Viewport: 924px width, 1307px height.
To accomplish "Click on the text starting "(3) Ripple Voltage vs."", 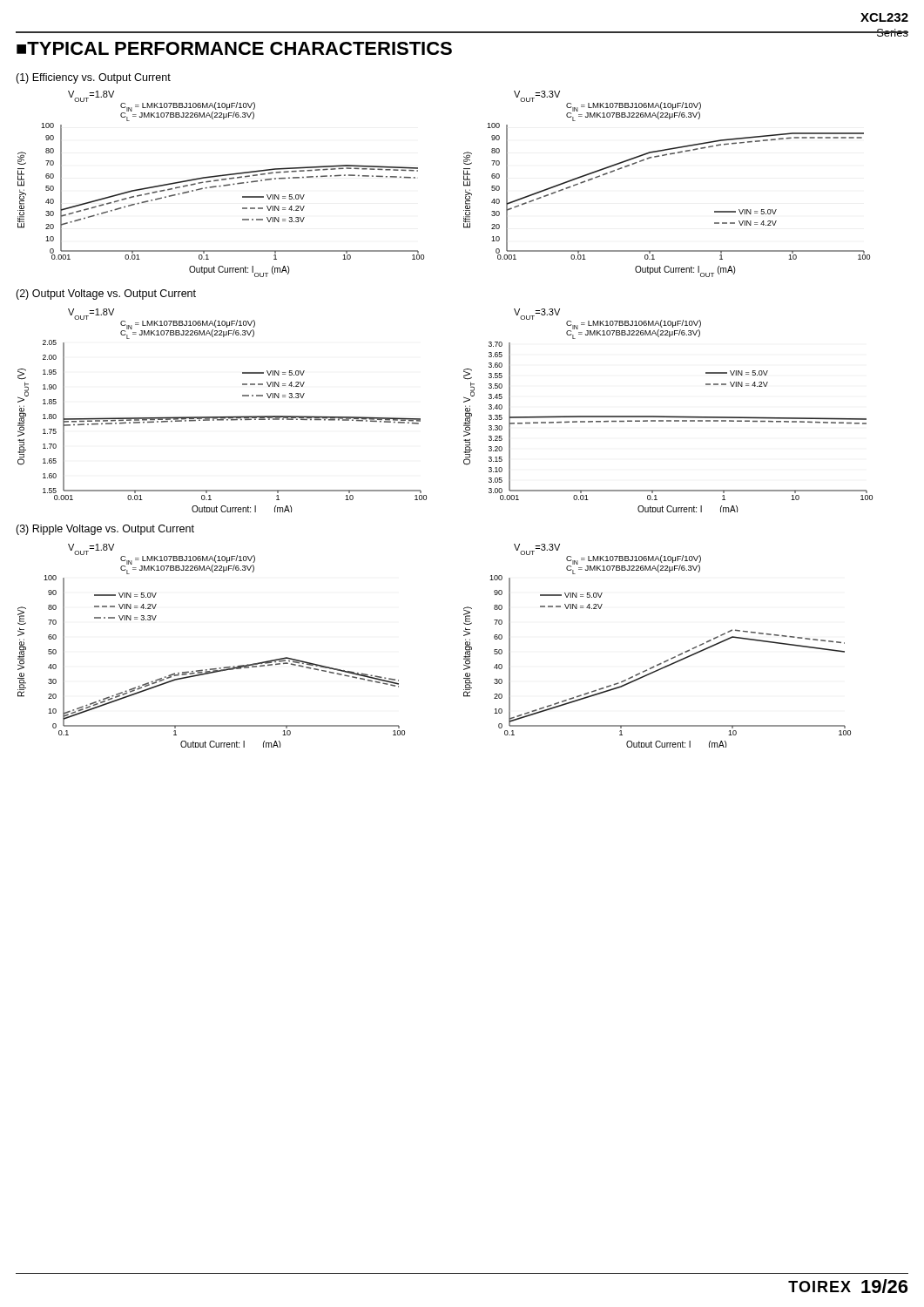I will coord(105,529).
